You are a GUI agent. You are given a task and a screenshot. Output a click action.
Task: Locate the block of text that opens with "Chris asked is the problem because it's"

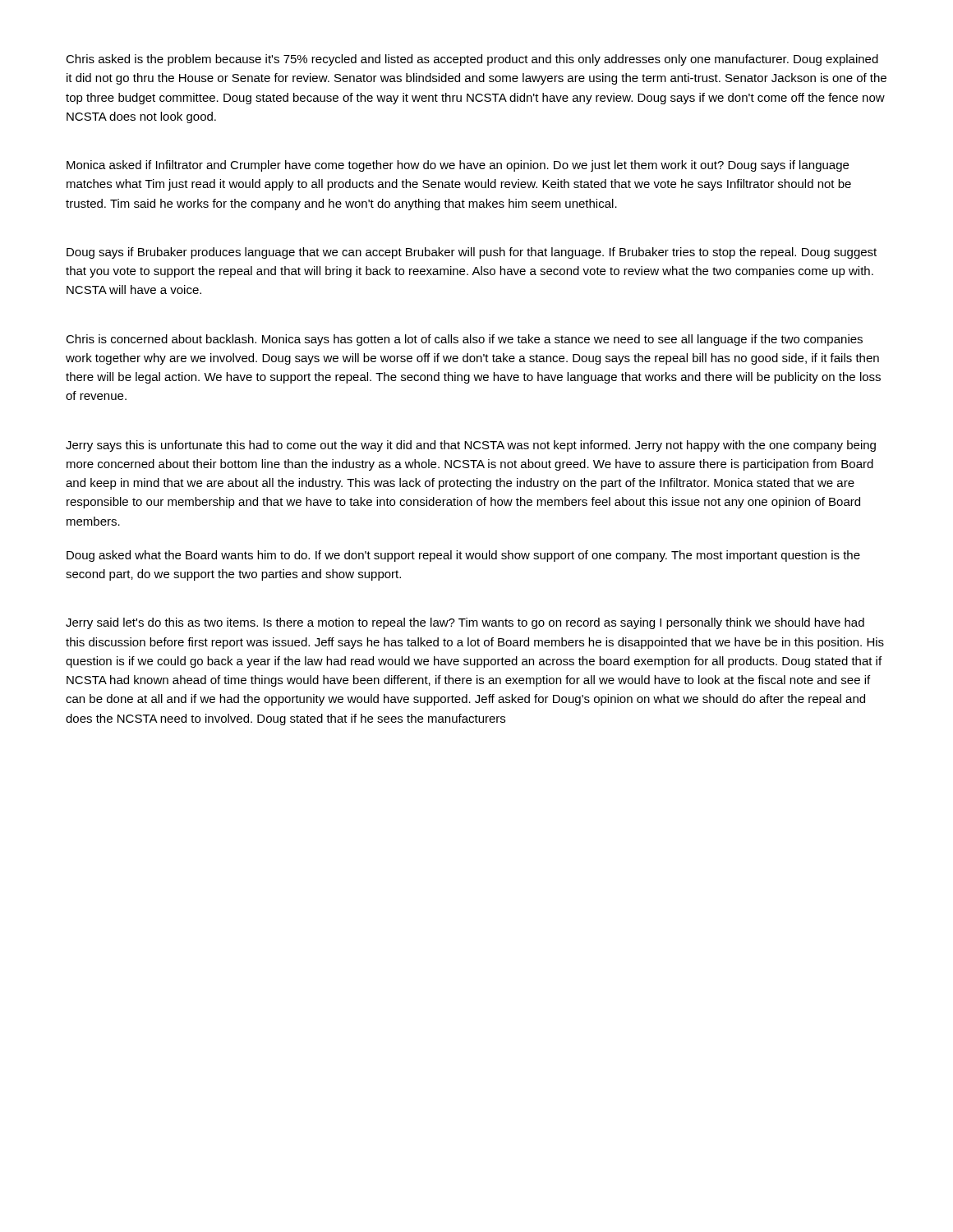click(476, 87)
